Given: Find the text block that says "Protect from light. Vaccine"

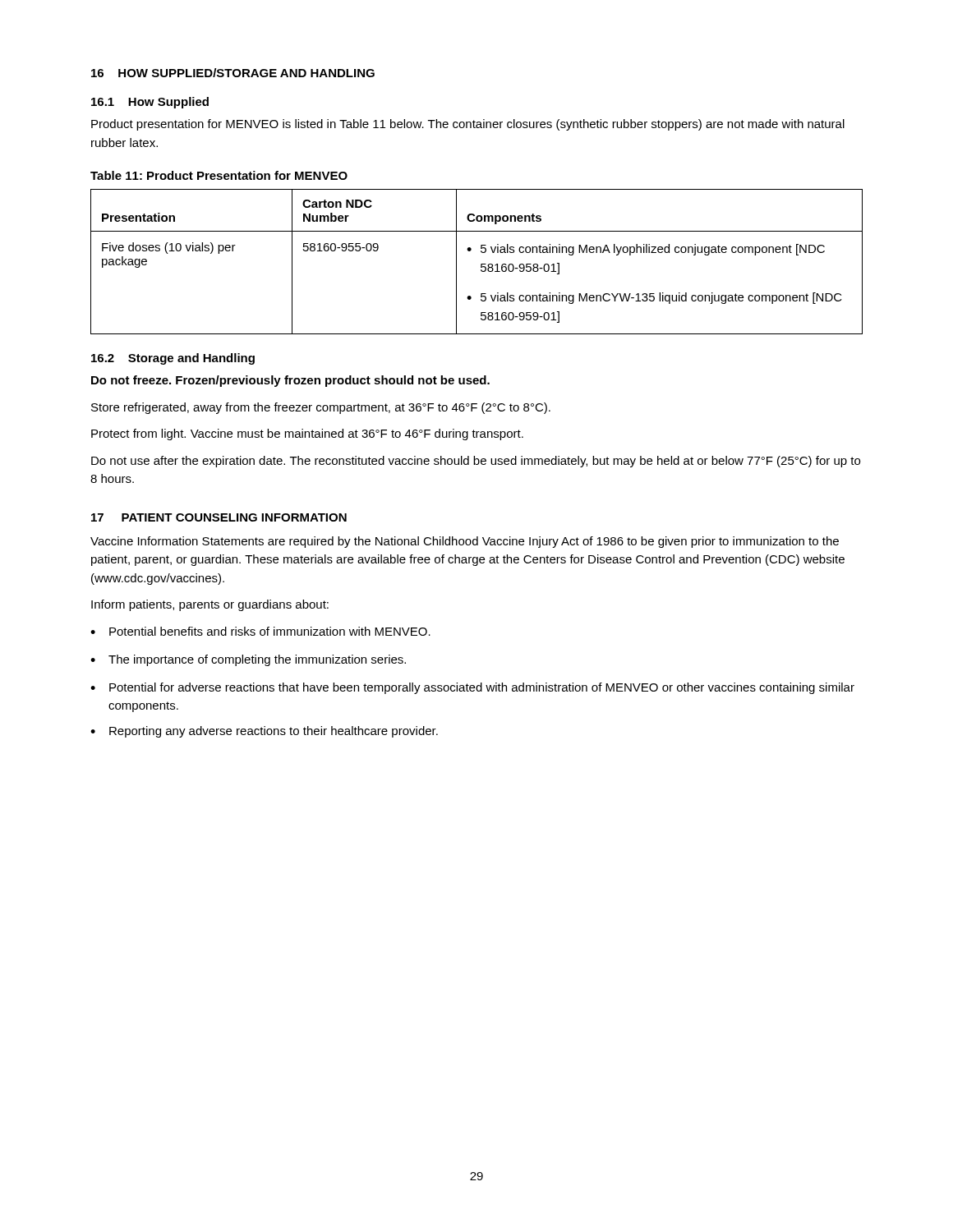Looking at the screenshot, I should 307,433.
